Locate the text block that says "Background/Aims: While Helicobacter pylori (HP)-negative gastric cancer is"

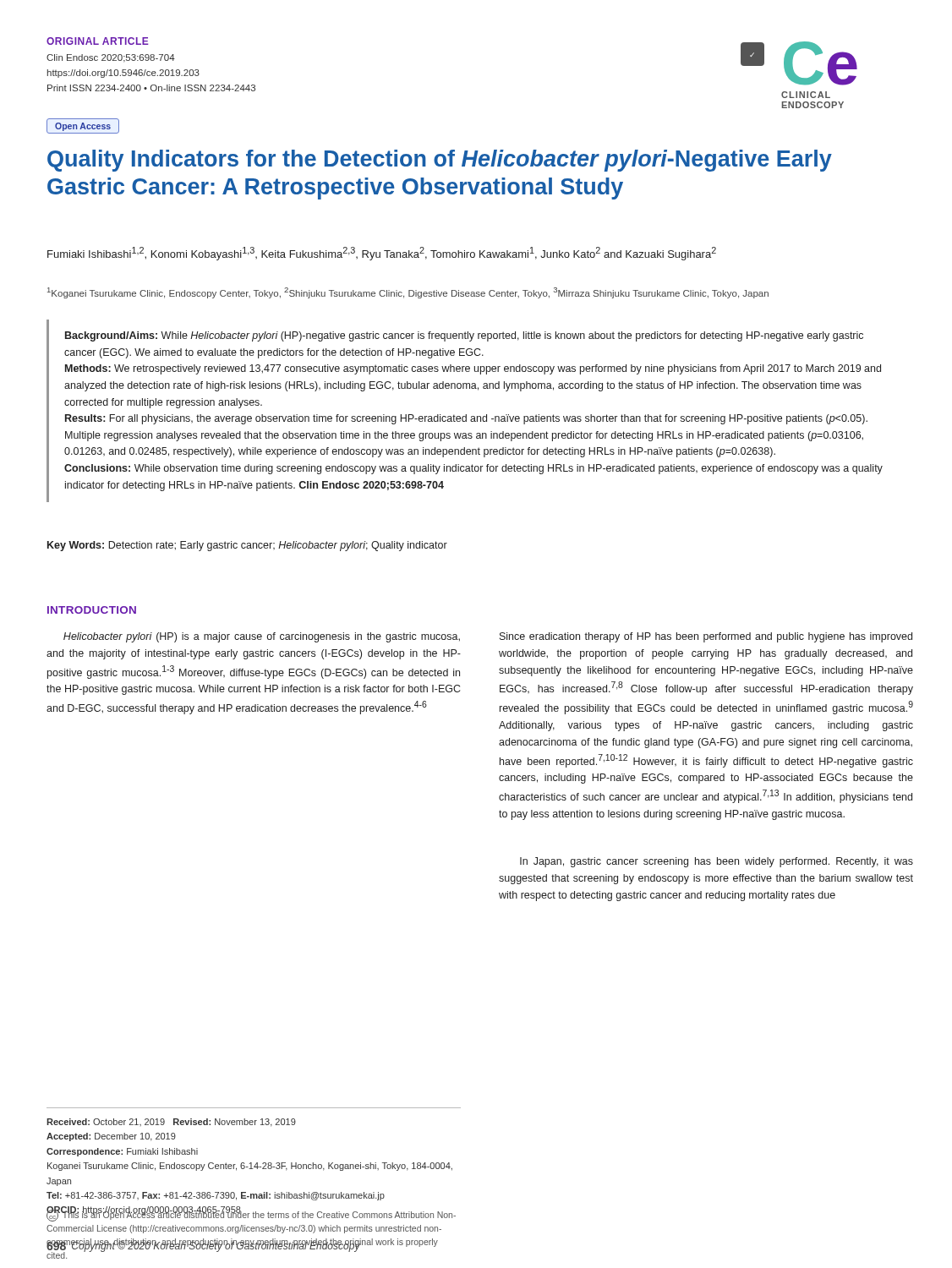click(x=473, y=410)
